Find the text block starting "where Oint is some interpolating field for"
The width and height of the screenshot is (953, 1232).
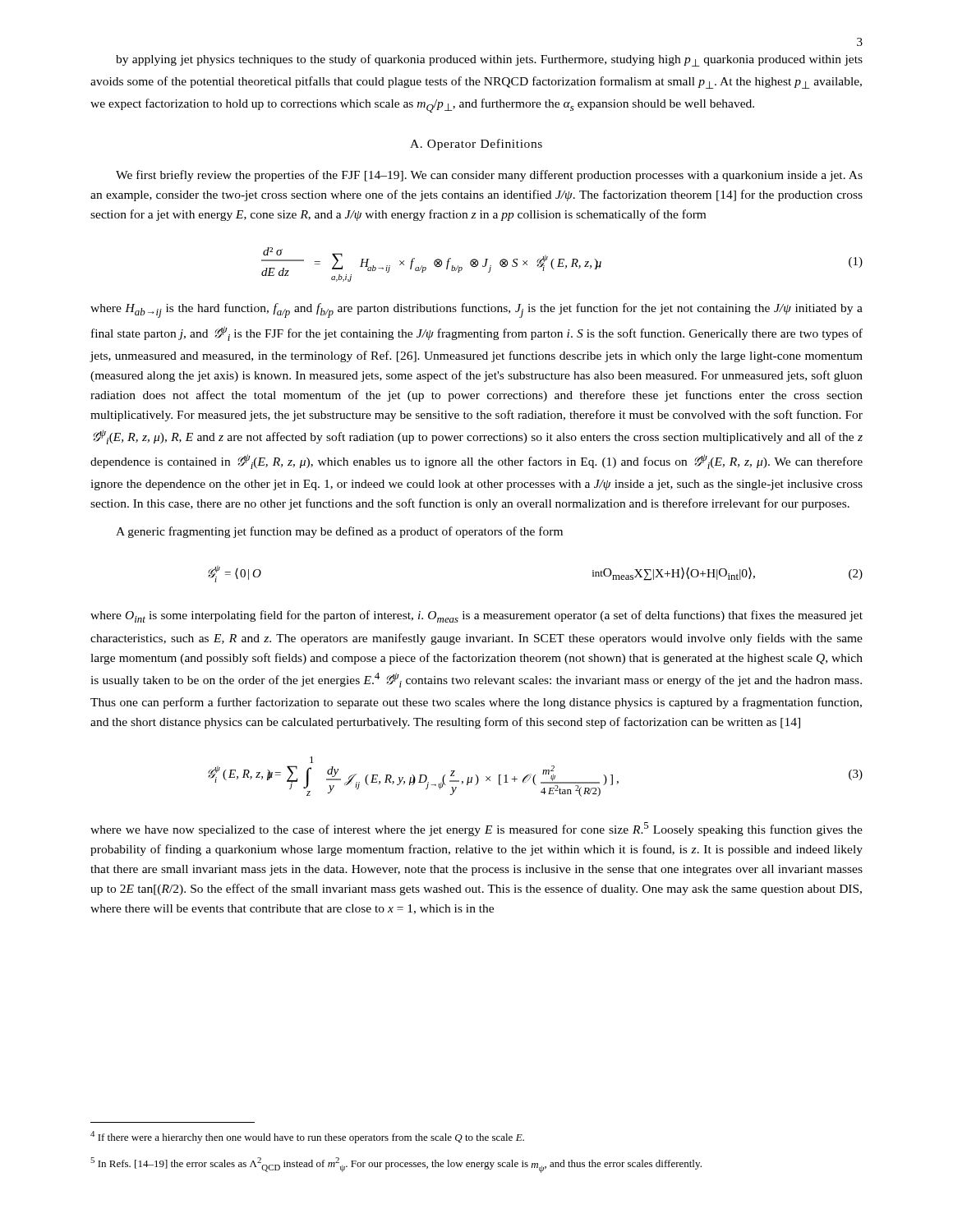tap(476, 669)
